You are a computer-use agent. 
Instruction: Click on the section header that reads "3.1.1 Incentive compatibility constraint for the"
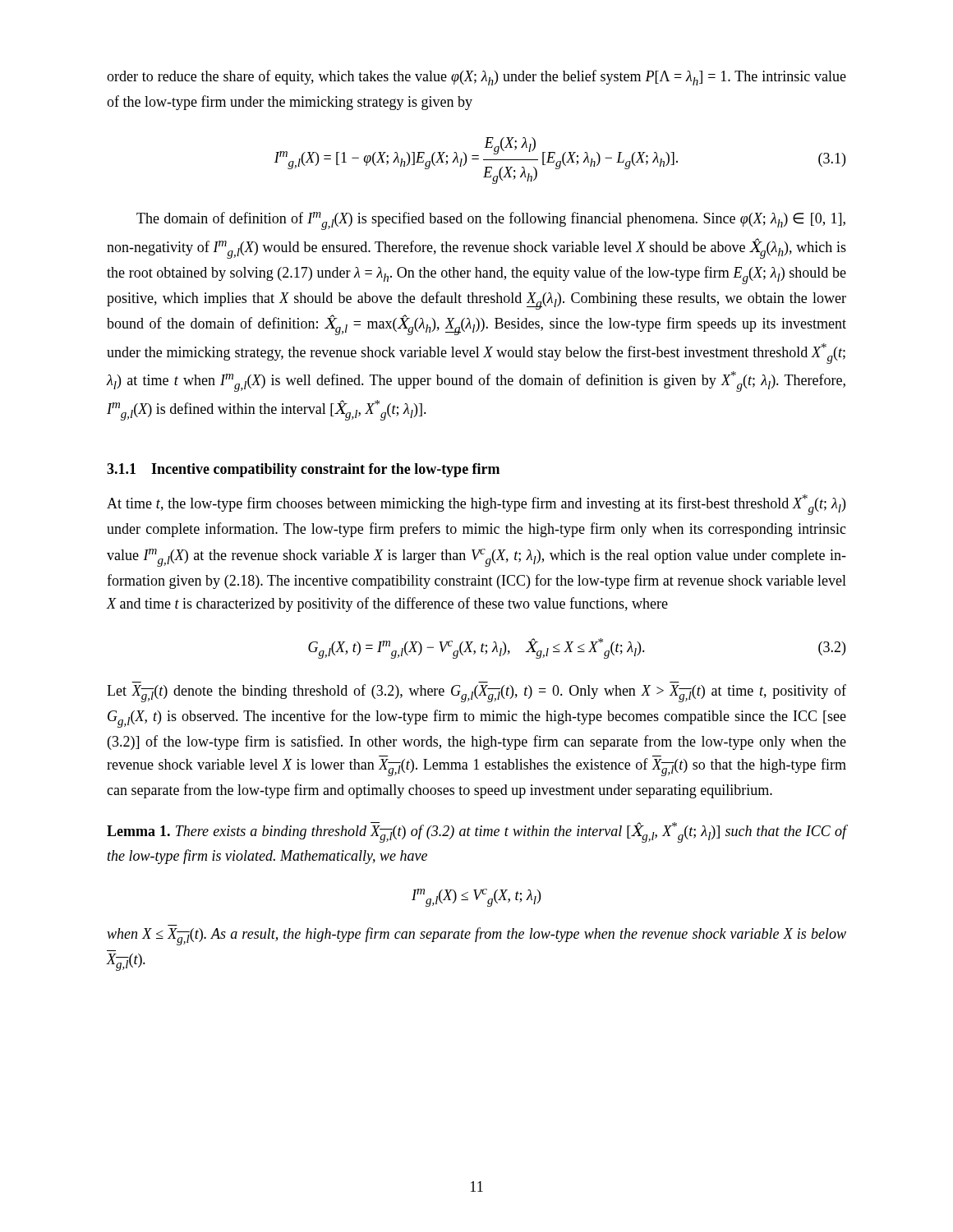(303, 469)
